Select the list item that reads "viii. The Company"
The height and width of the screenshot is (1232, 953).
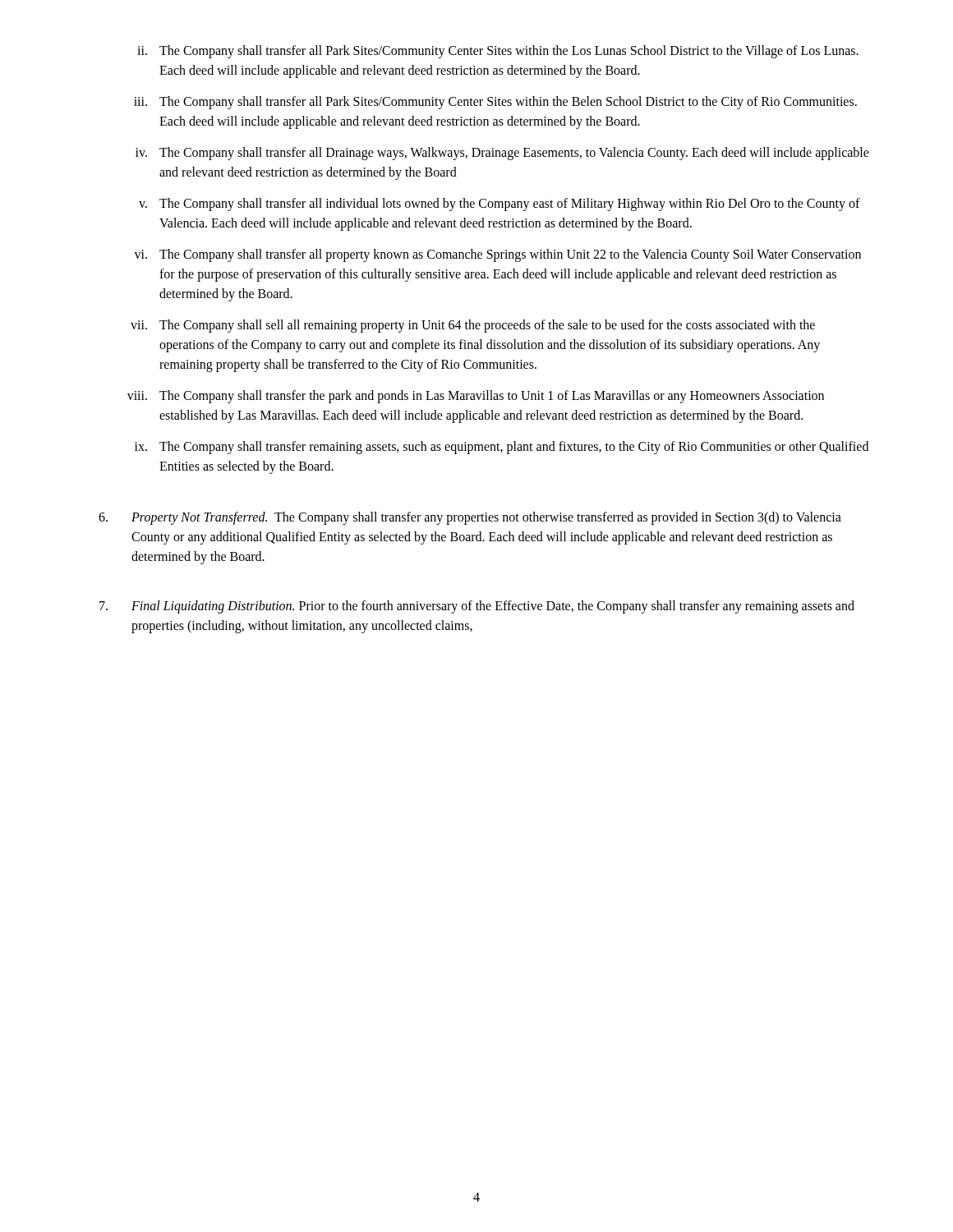coord(485,406)
